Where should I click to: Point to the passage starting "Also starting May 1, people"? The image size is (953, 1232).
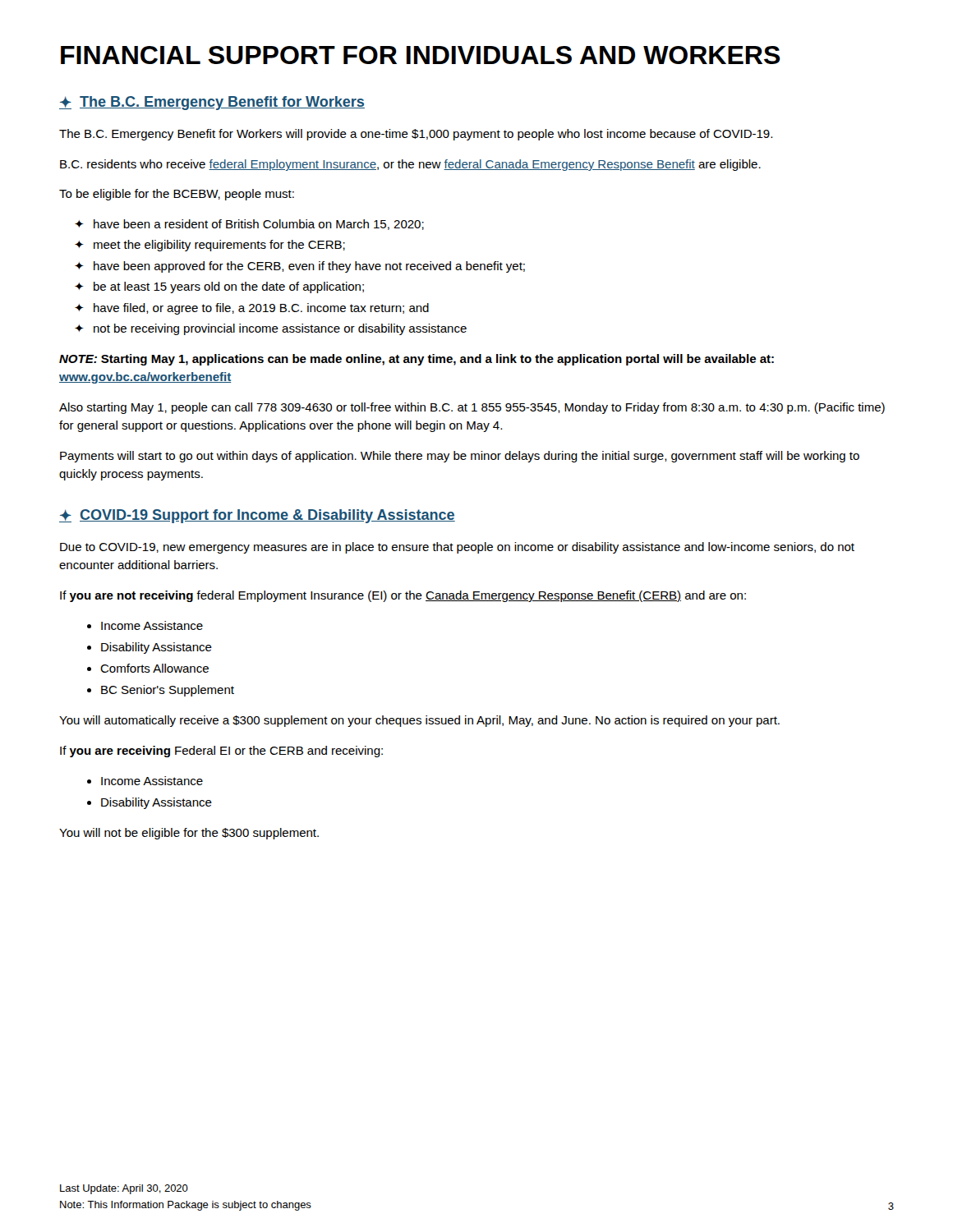[472, 416]
